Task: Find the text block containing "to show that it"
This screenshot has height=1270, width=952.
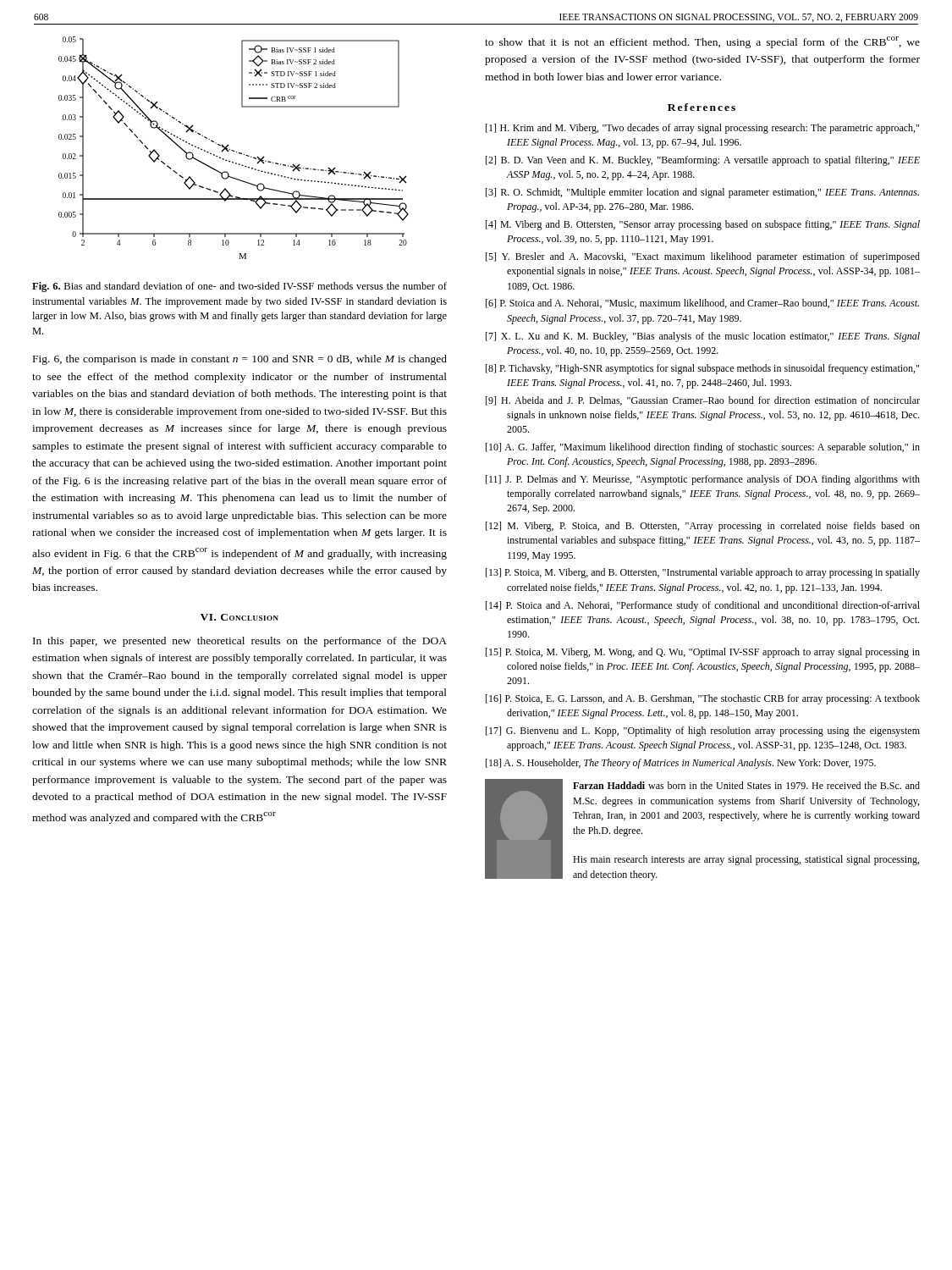Action: coord(702,57)
